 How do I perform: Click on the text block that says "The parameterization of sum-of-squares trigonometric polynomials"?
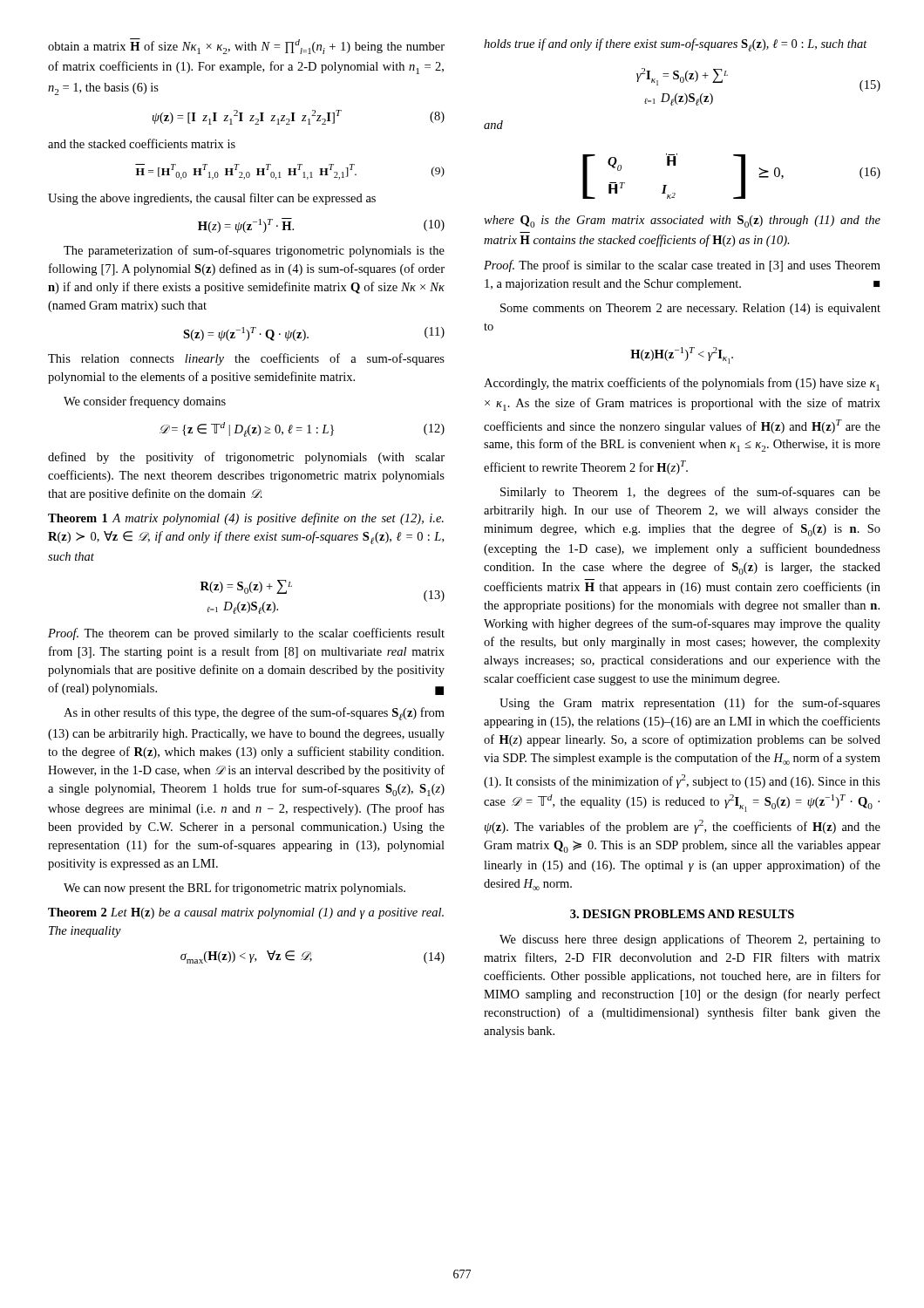tap(246, 279)
